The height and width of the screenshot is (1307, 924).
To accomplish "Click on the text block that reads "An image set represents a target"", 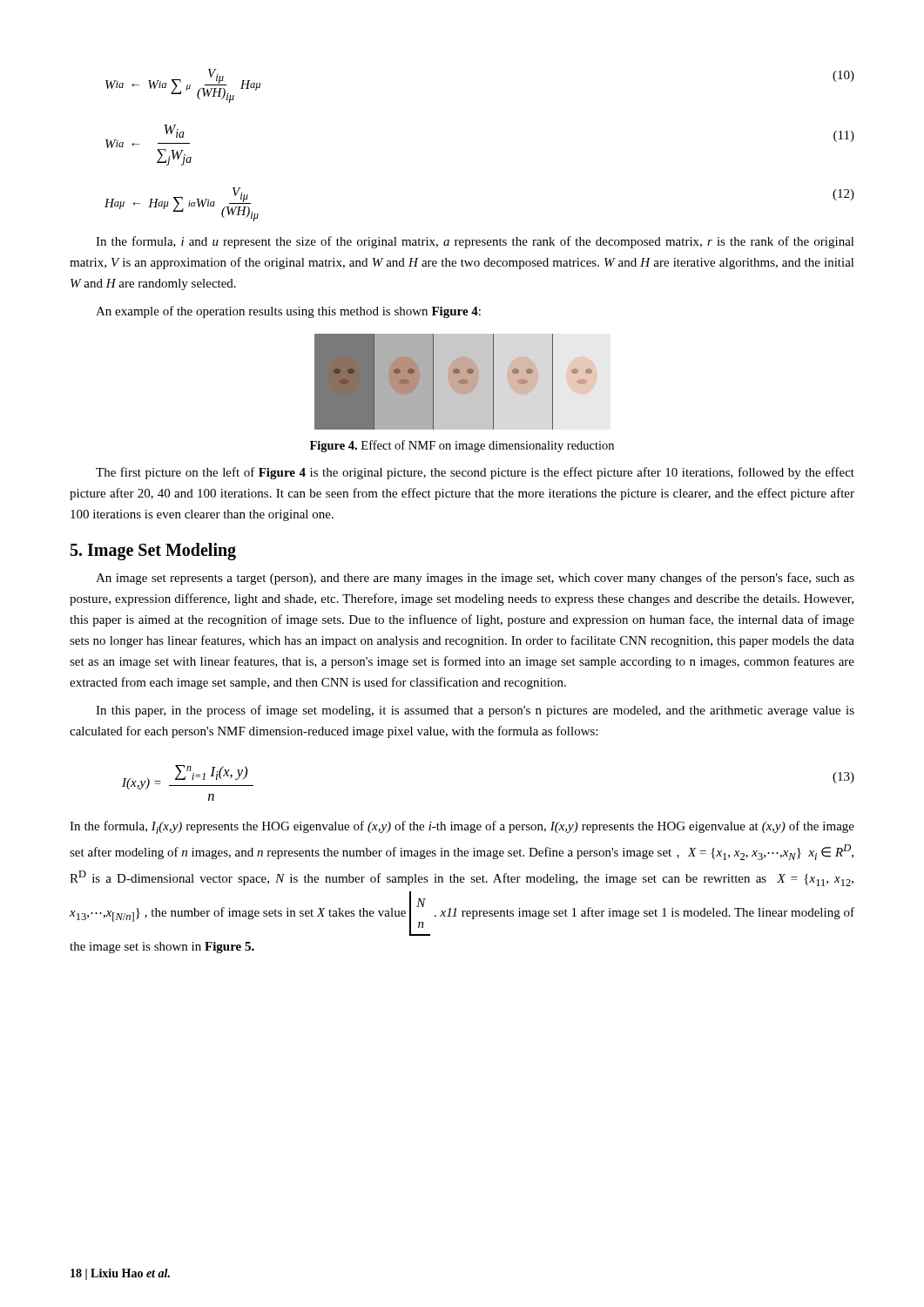I will tap(462, 630).
